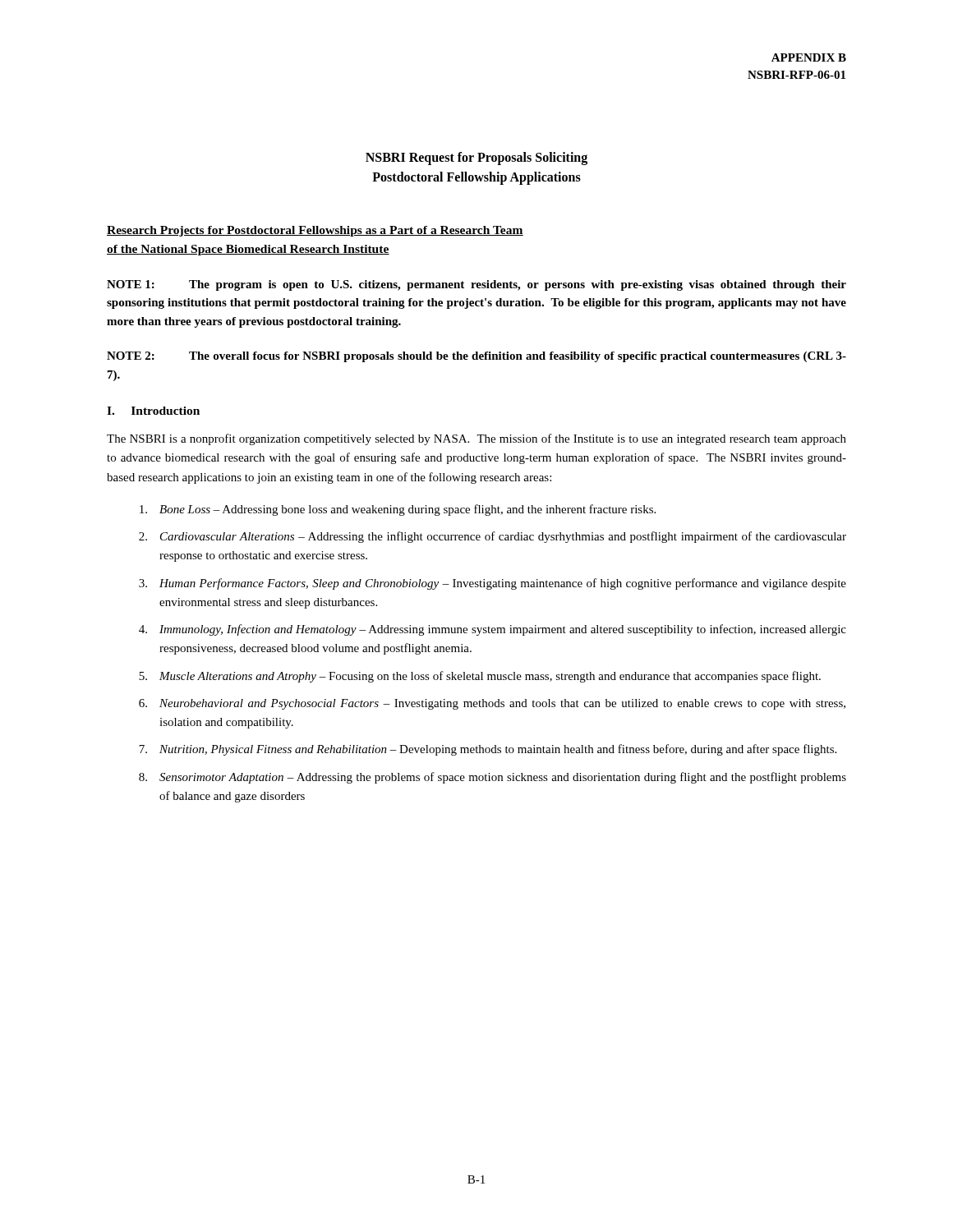Locate the block starting "3. Human Performance"
Viewport: 953px width, 1232px height.
pos(476,593)
